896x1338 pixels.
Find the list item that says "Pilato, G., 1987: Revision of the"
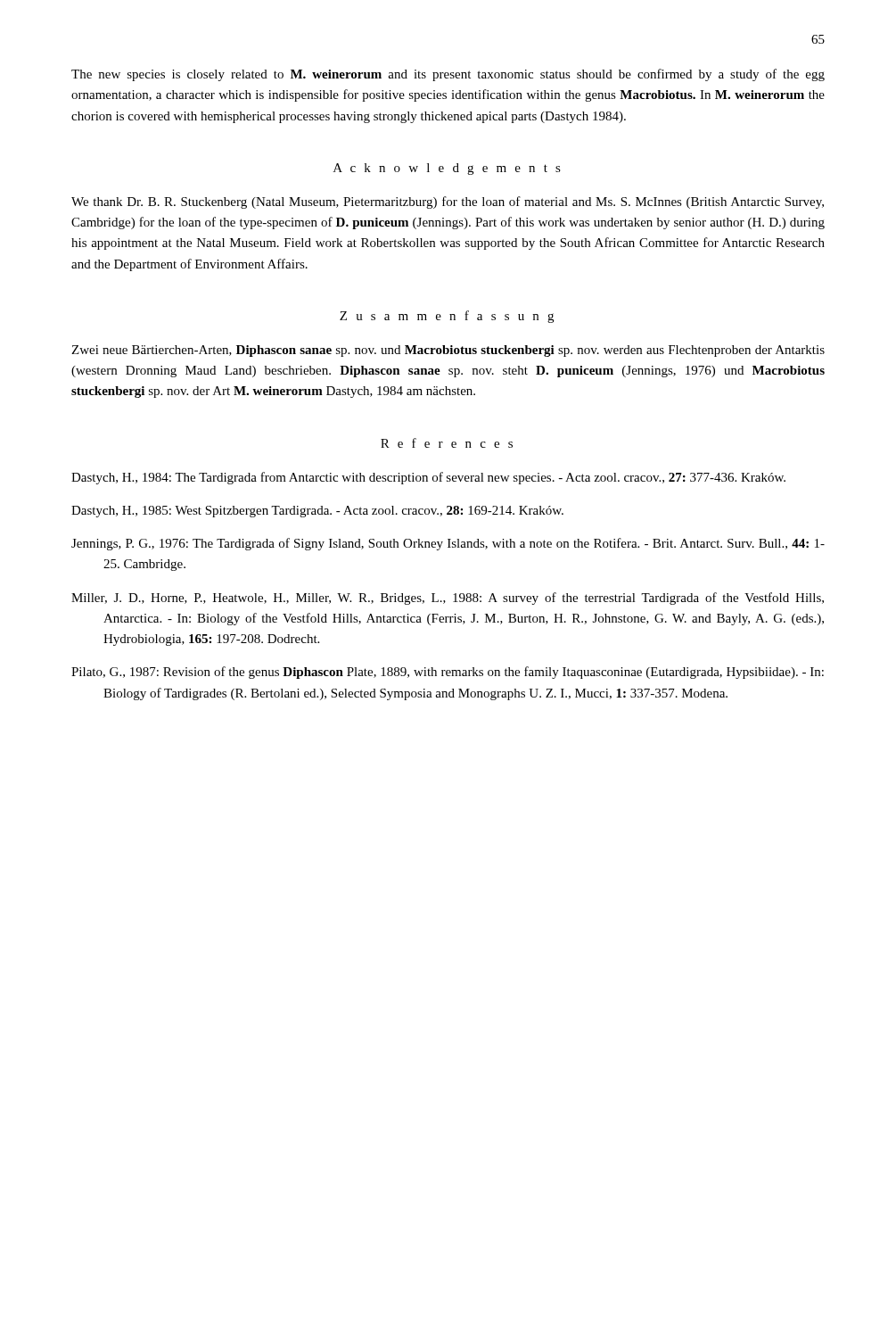[x=448, y=682]
